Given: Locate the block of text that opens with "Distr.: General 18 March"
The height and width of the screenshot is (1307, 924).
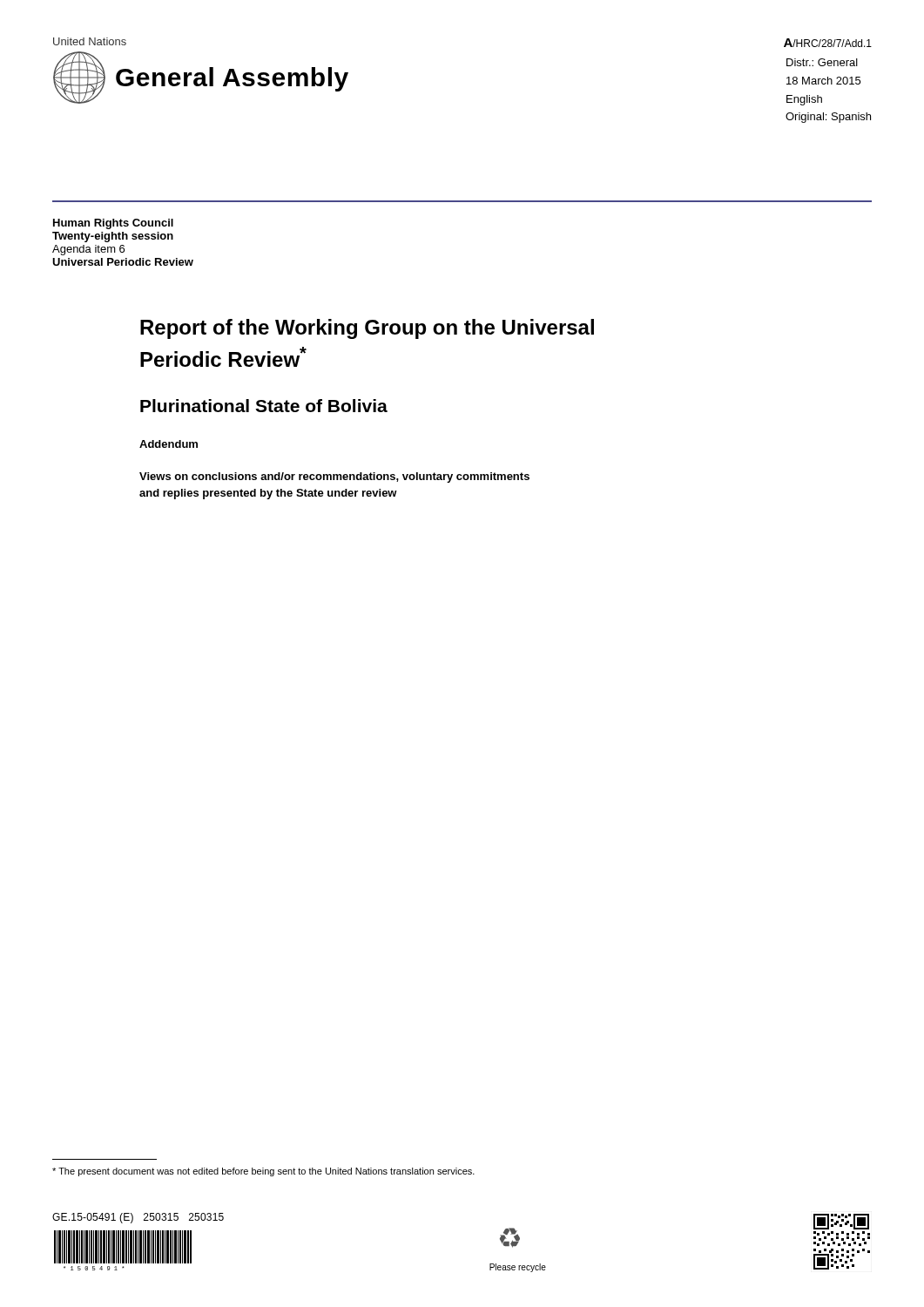Looking at the screenshot, I should pyautogui.click(x=829, y=90).
